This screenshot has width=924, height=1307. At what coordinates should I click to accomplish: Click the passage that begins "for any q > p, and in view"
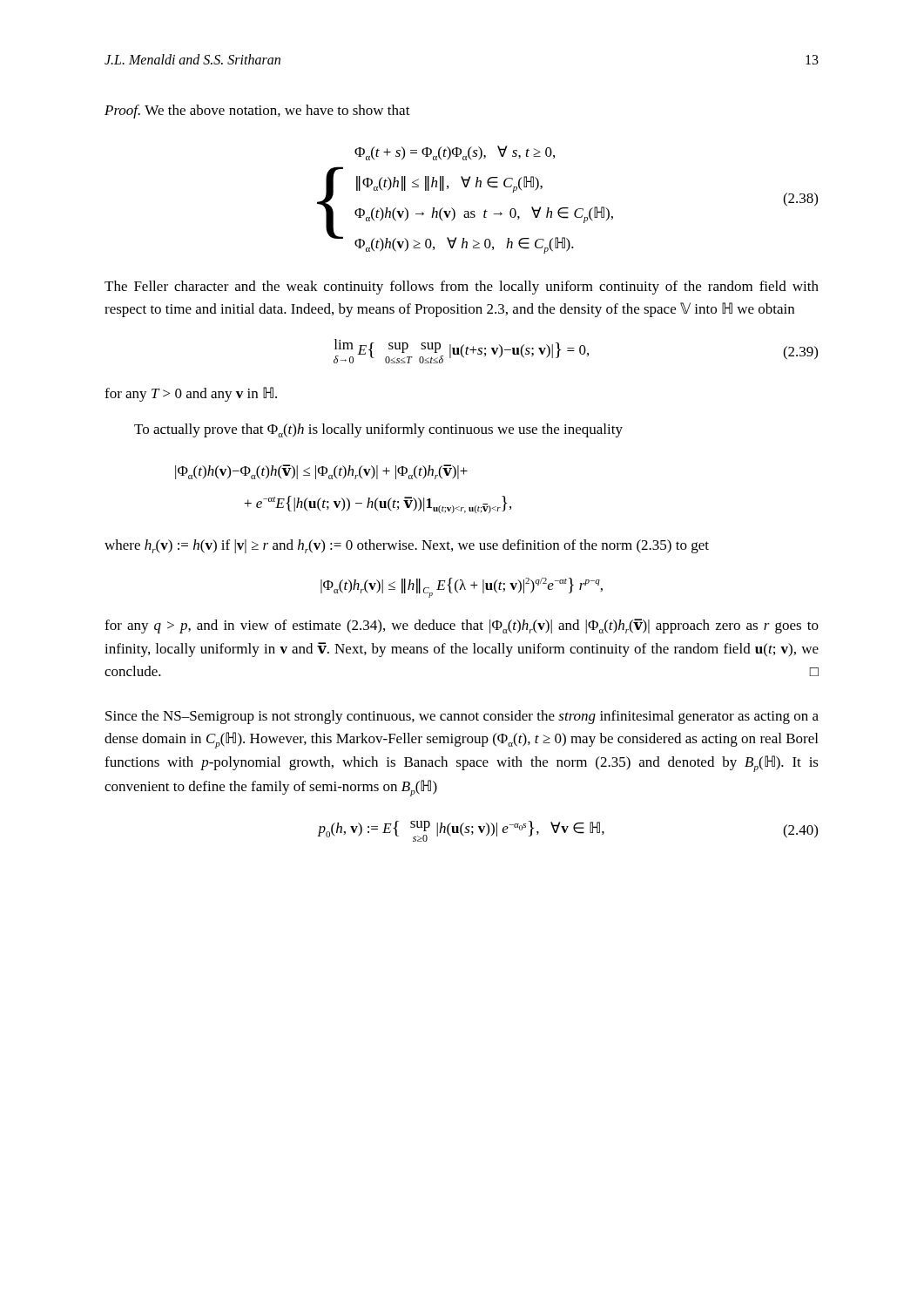(462, 649)
